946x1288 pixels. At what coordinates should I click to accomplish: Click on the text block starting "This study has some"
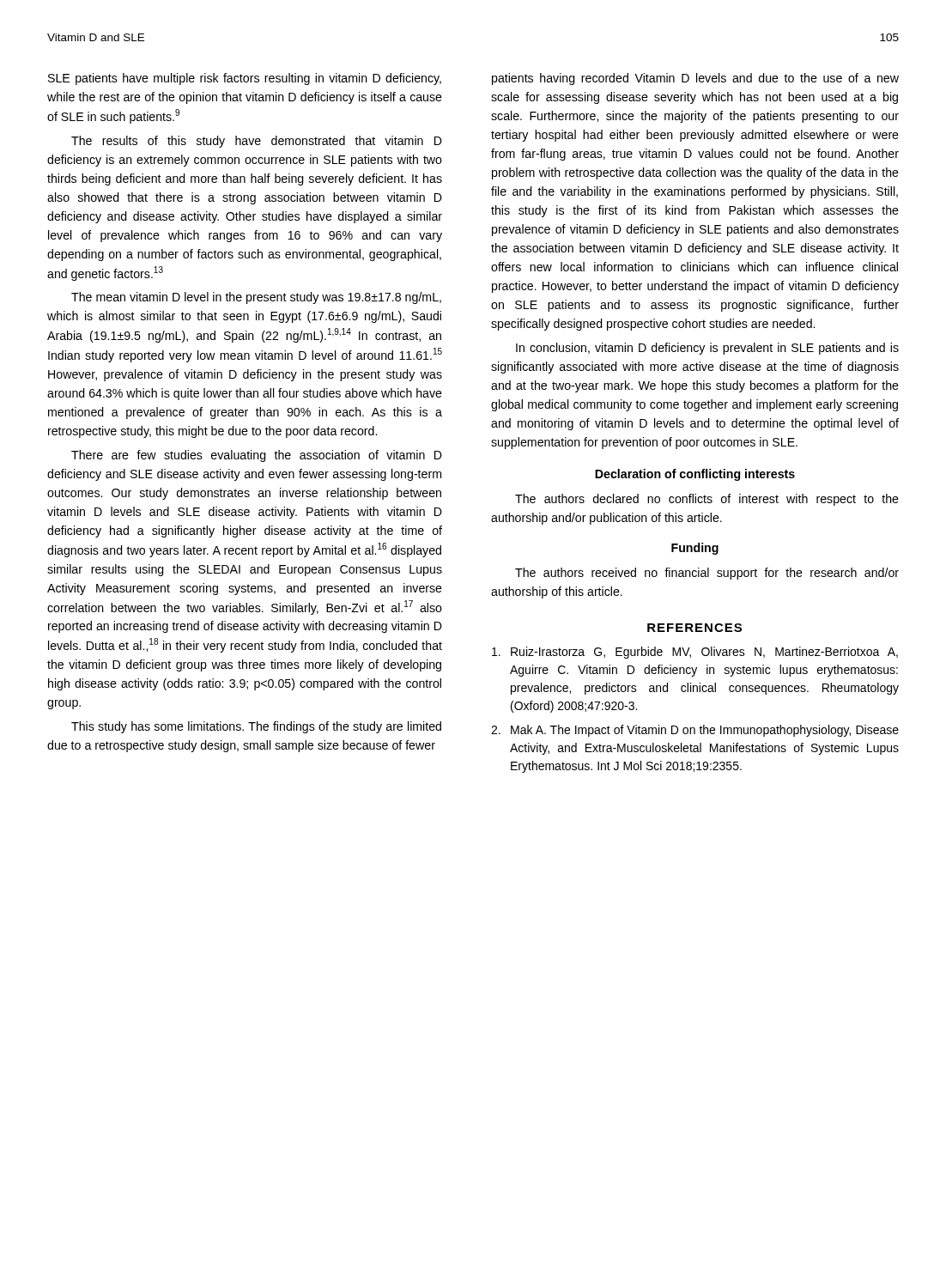pos(245,736)
